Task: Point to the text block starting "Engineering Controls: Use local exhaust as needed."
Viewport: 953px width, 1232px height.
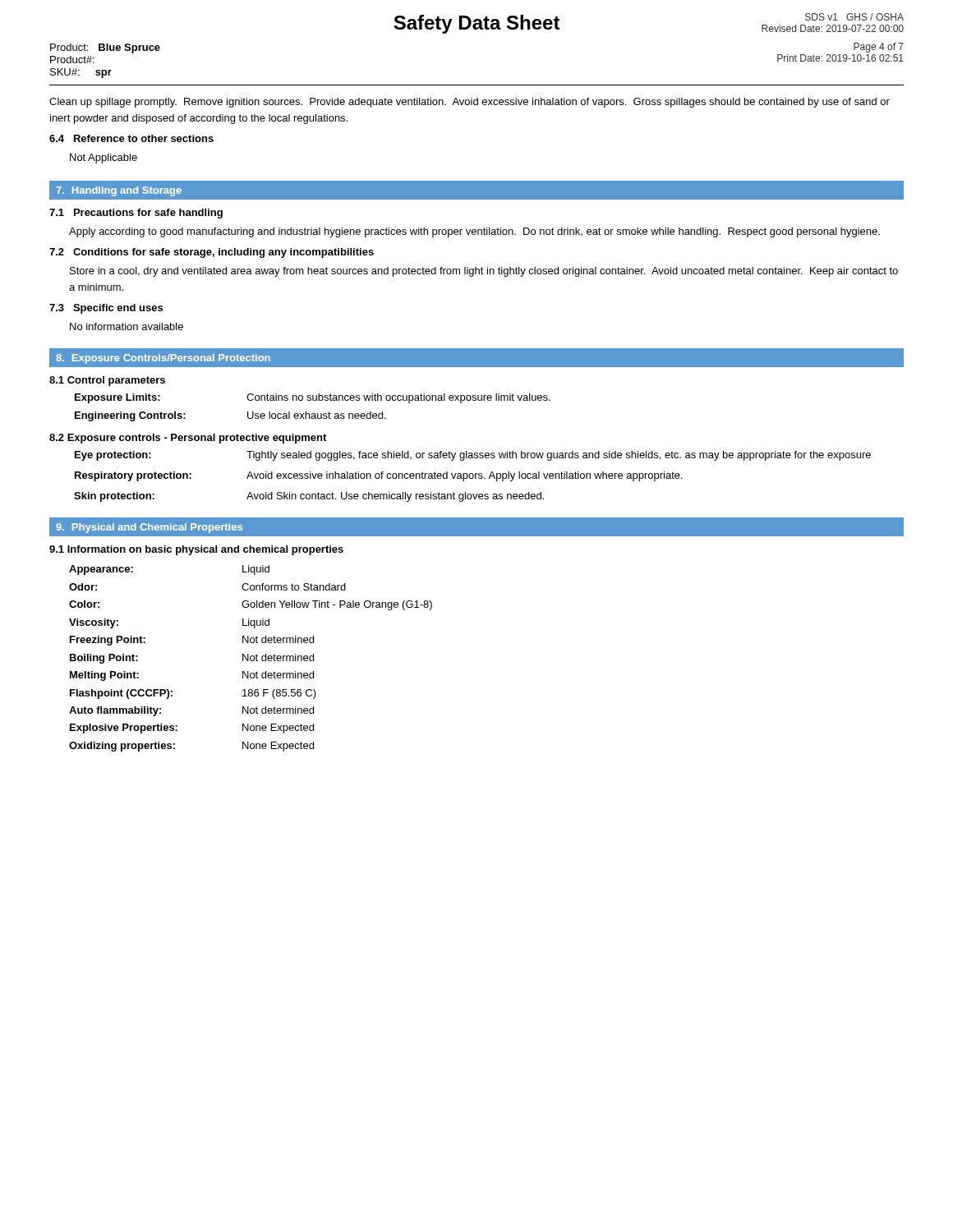Action: 129,416
